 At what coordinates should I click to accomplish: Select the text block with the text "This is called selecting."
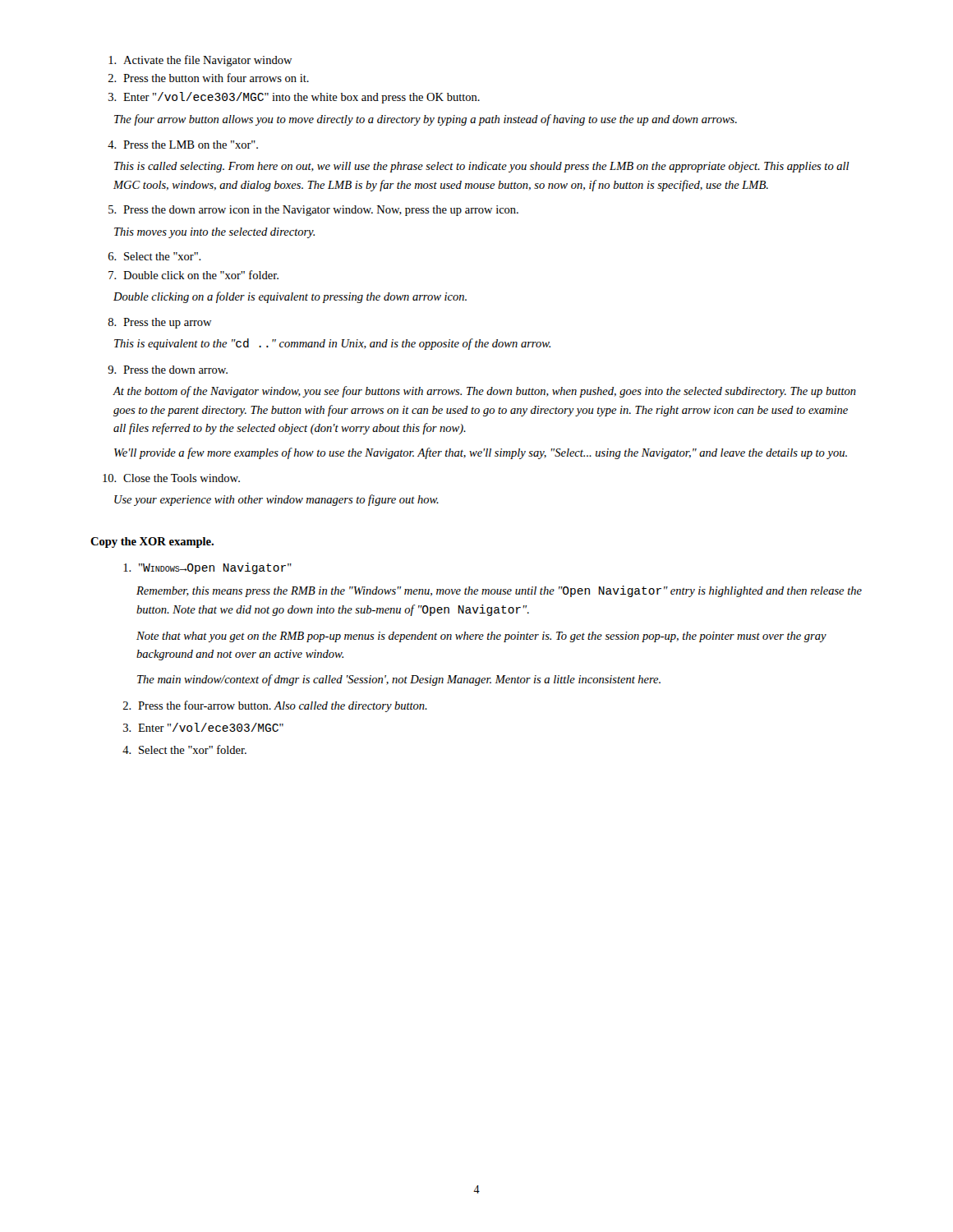pyautogui.click(x=481, y=175)
